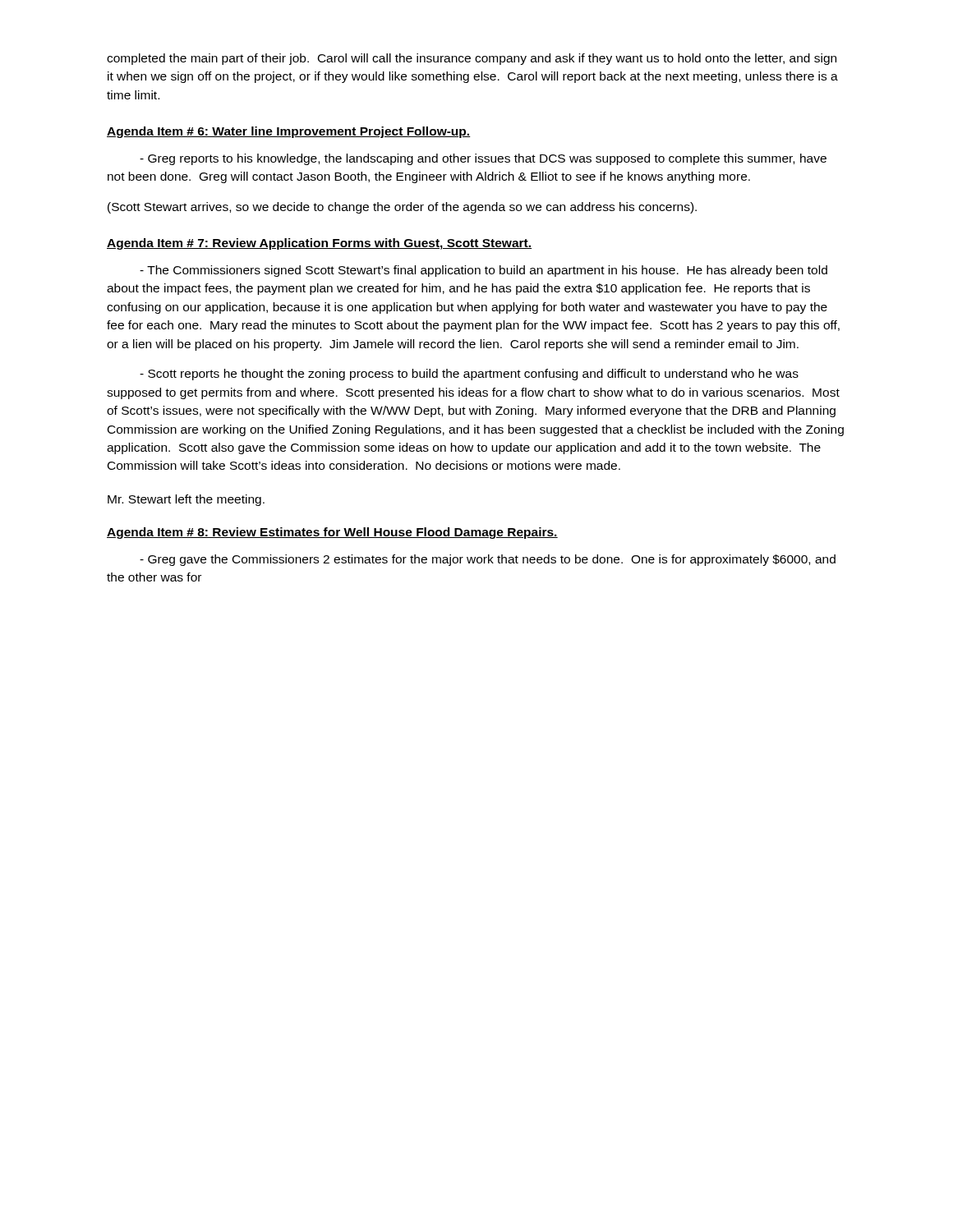Select the text block containing "Greg reports to his knowledge, the"
This screenshot has width=953, height=1232.
click(x=467, y=167)
